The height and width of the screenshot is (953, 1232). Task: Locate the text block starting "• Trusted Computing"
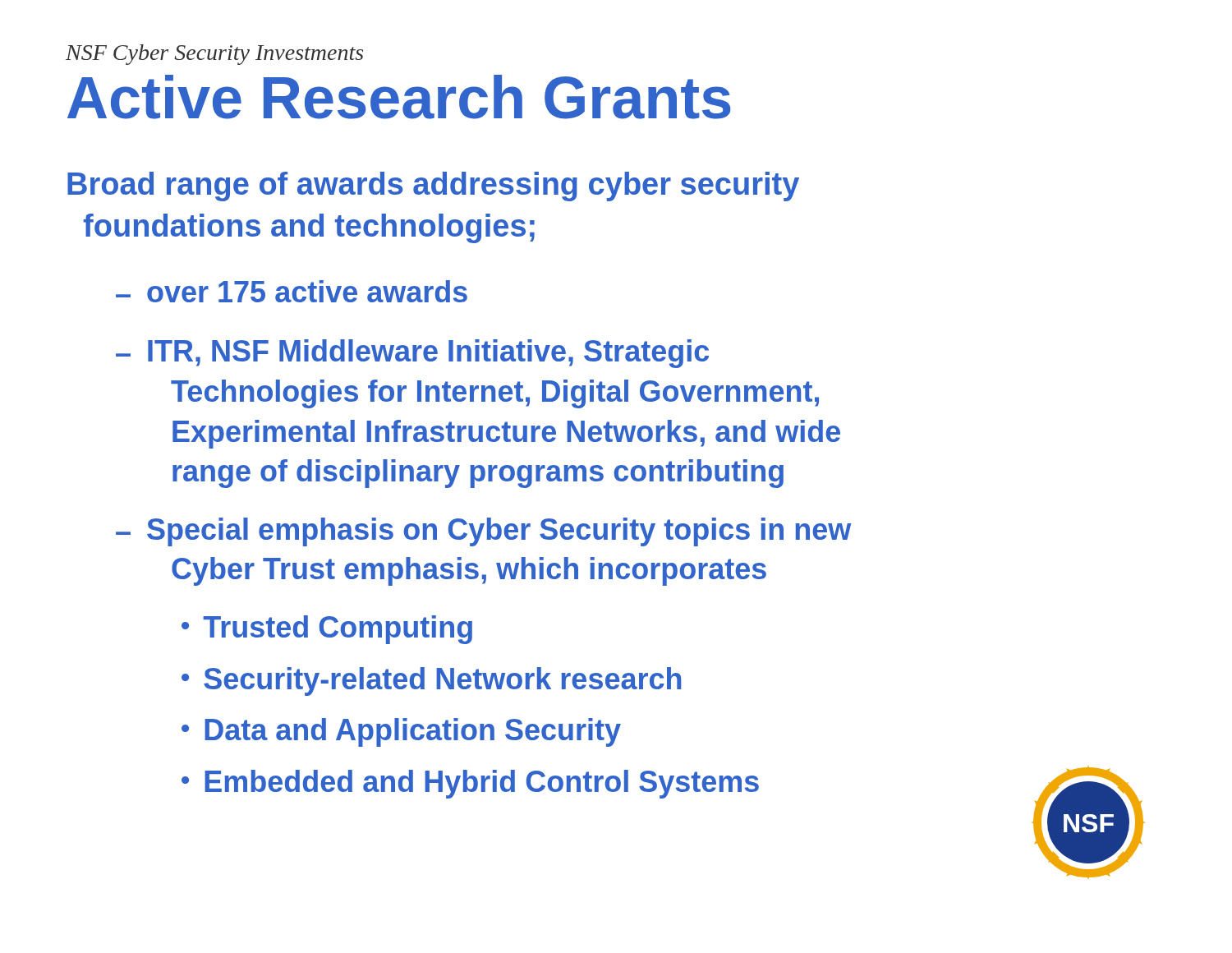tap(327, 630)
